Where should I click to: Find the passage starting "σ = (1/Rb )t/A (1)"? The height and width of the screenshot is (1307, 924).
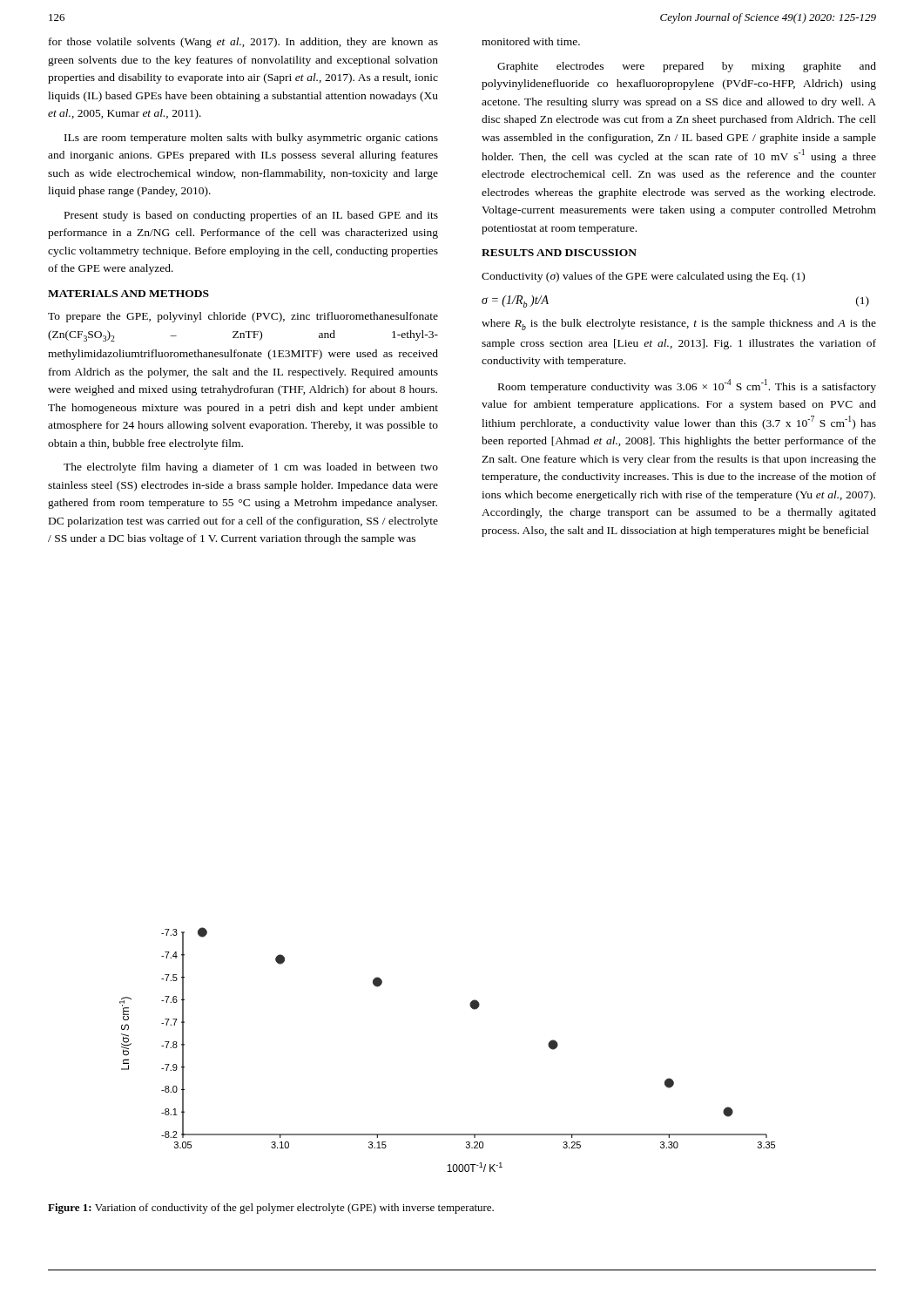coord(513,302)
